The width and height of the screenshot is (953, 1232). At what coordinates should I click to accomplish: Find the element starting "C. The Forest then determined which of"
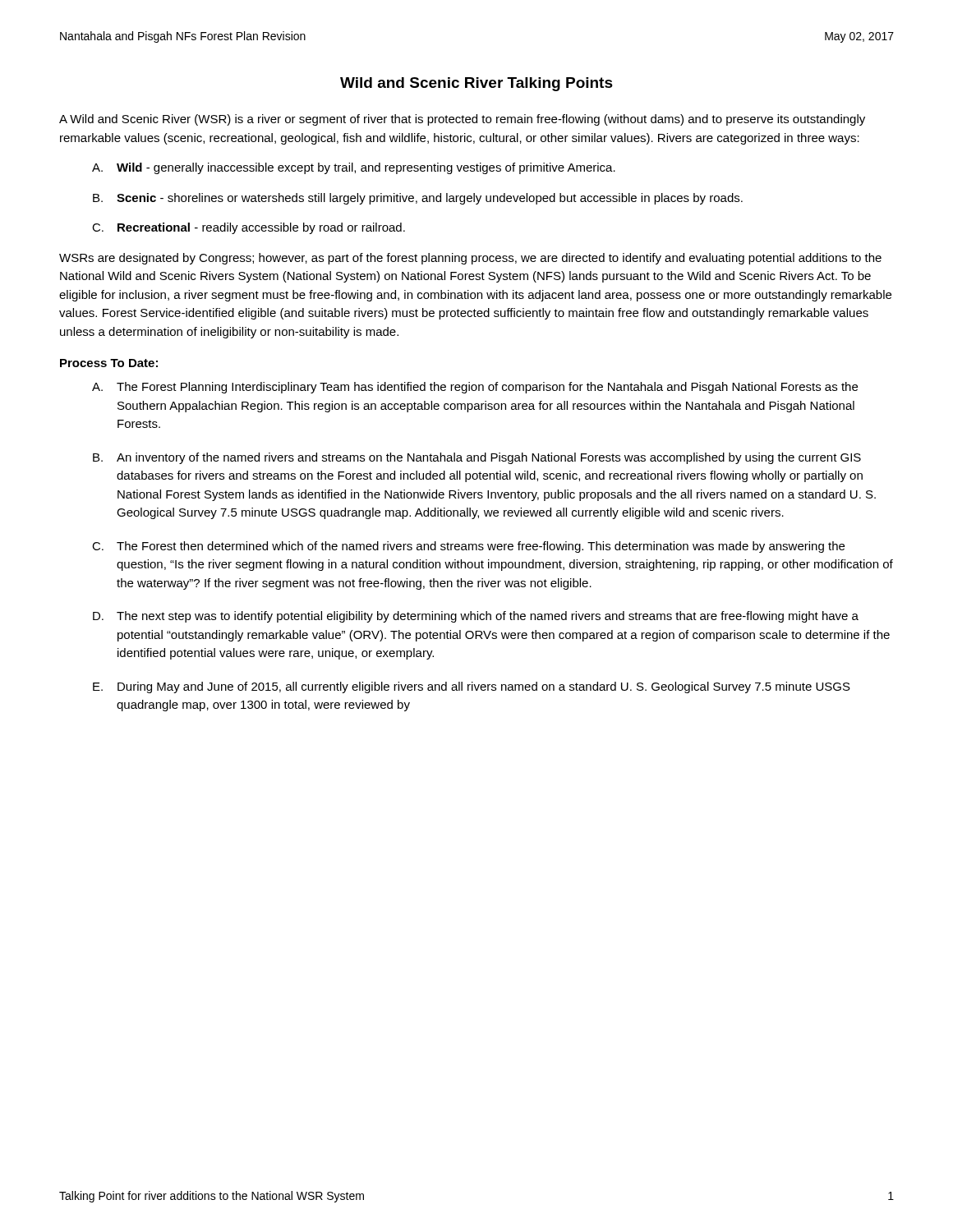pyautogui.click(x=493, y=565)
